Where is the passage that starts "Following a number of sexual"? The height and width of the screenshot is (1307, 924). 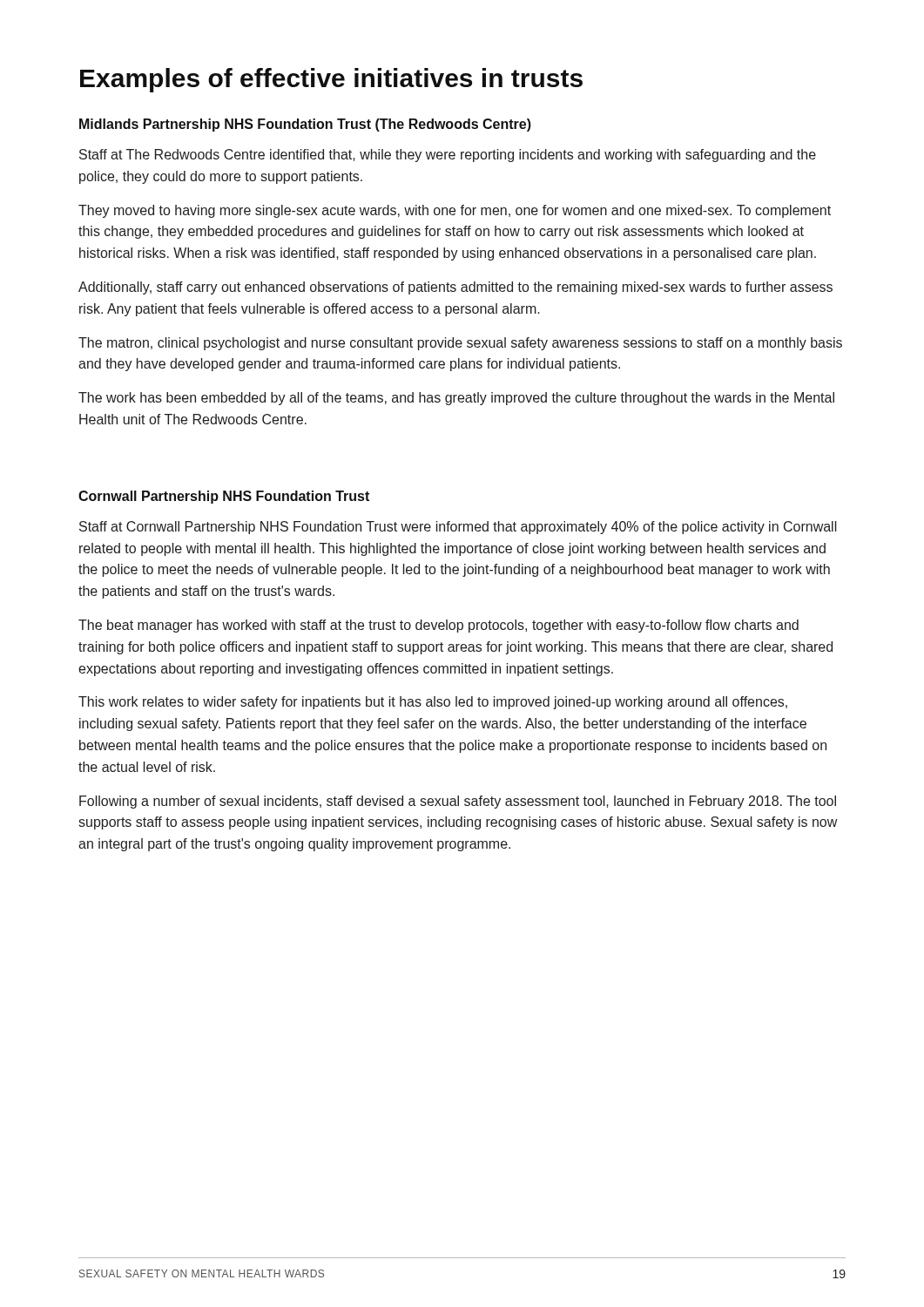click(458, 822)
